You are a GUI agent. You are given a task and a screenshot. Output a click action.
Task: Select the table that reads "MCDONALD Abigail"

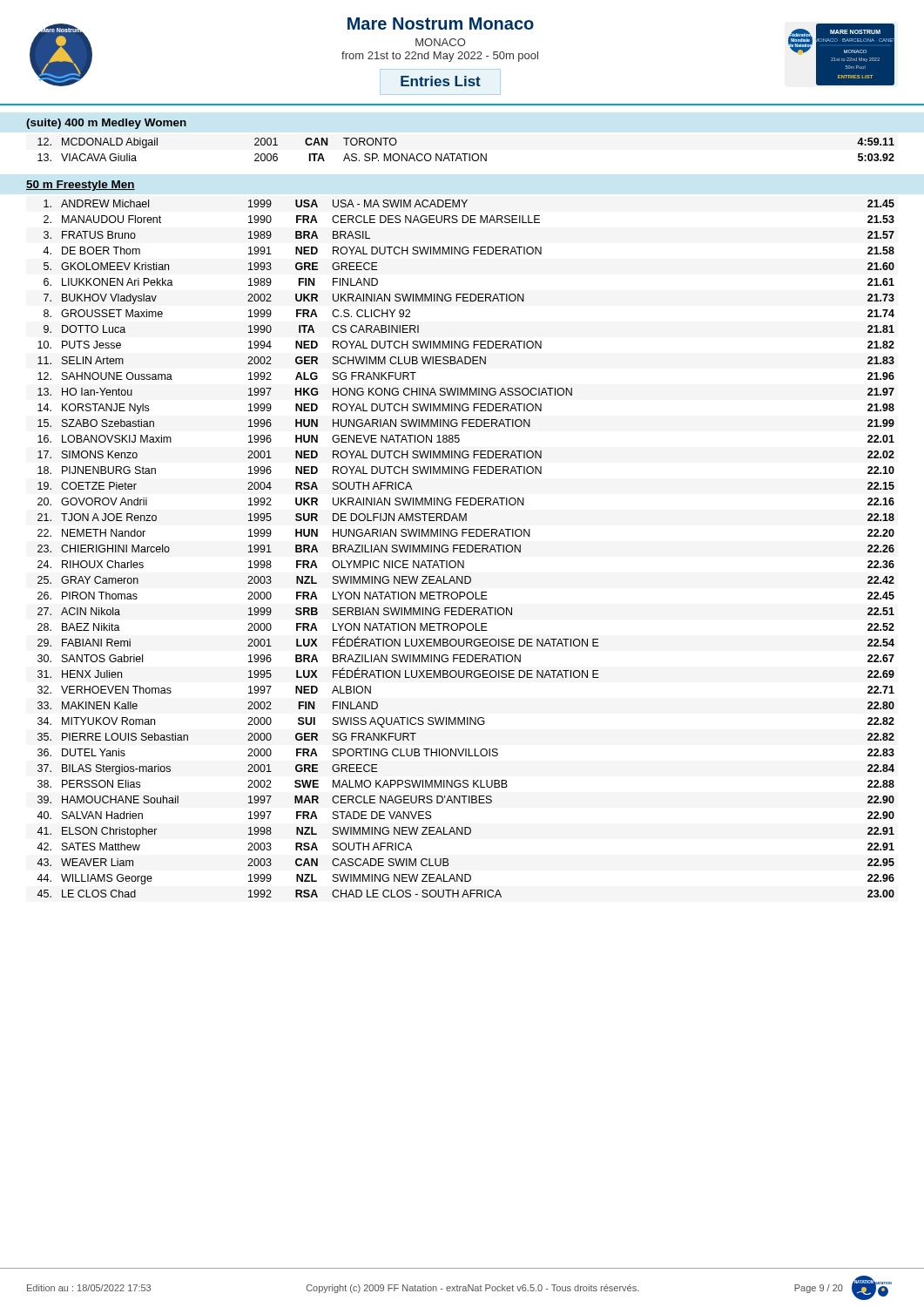click(462, 152)
